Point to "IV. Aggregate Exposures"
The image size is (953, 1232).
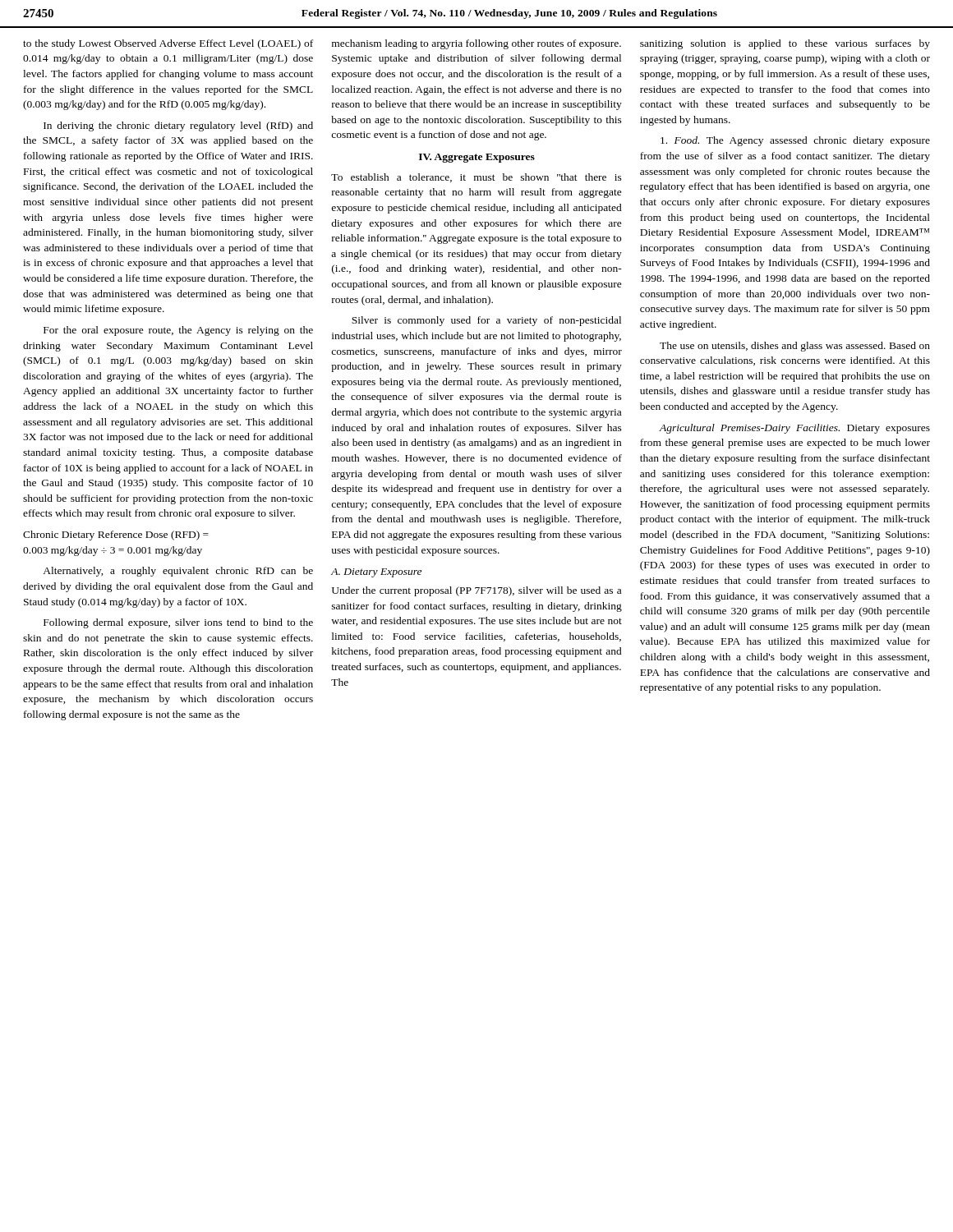click(476, 156)
